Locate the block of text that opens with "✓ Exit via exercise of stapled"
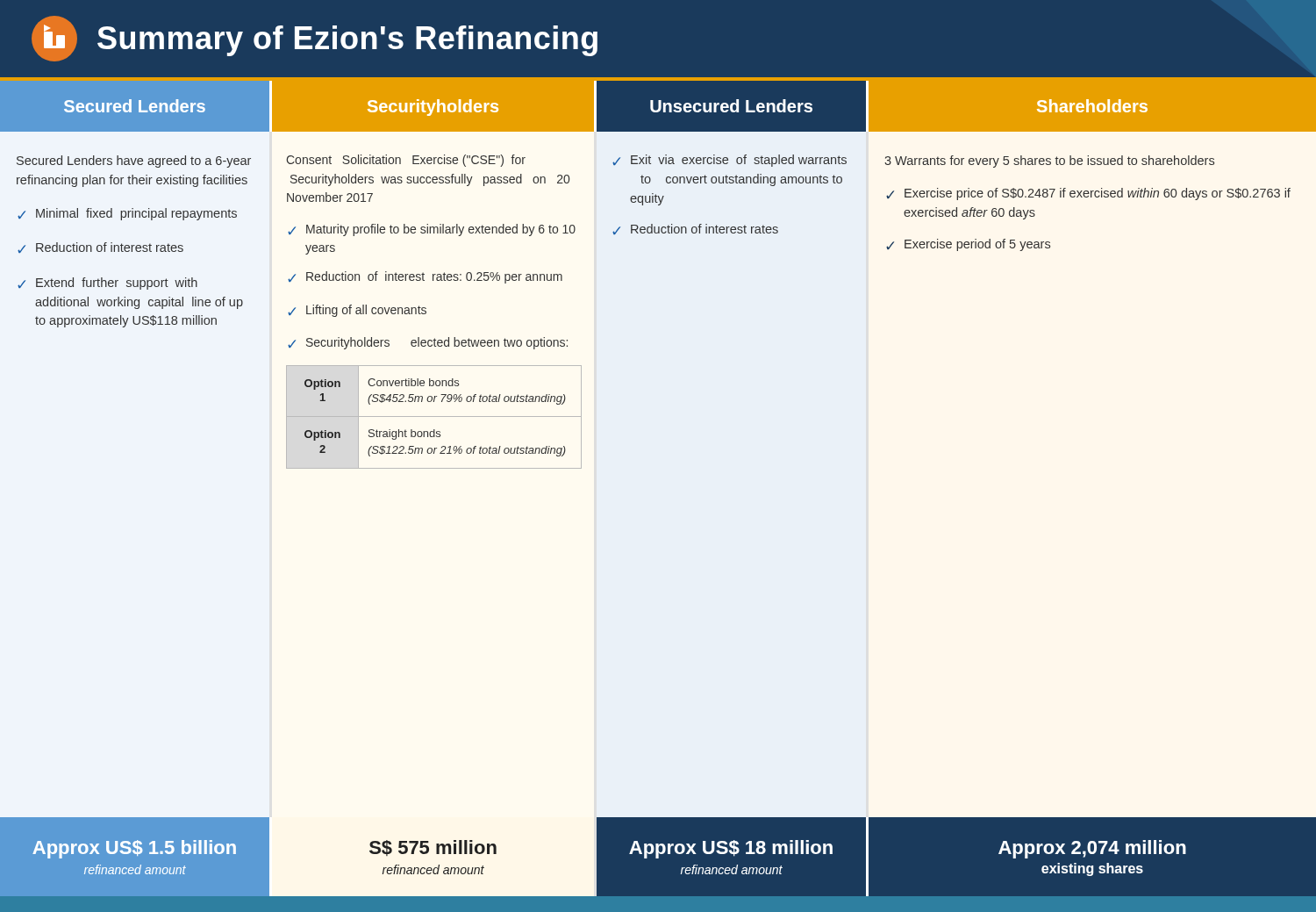 coord(730,161)
